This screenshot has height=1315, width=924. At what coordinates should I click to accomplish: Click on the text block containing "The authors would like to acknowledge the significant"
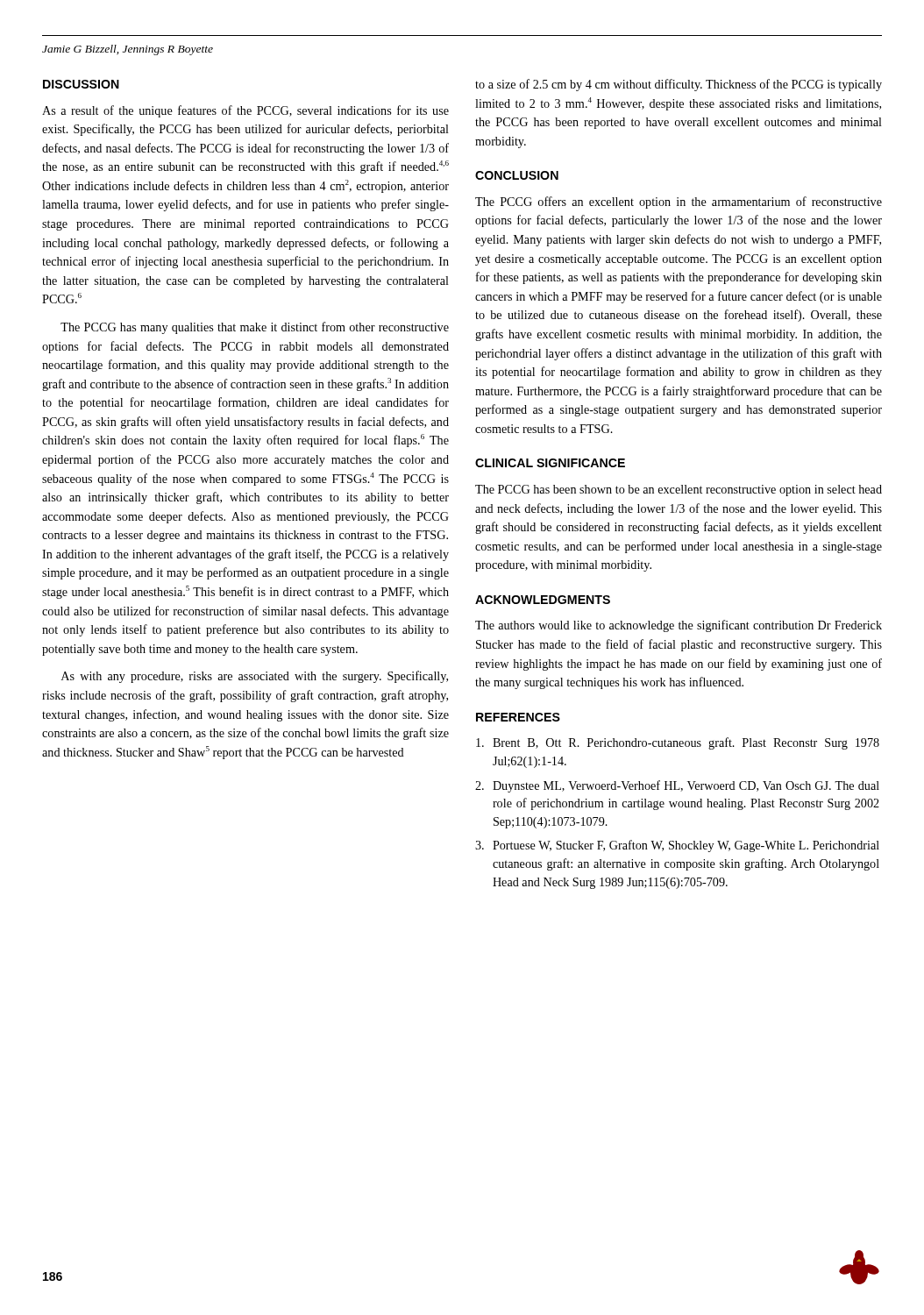(x=679, y=655)
